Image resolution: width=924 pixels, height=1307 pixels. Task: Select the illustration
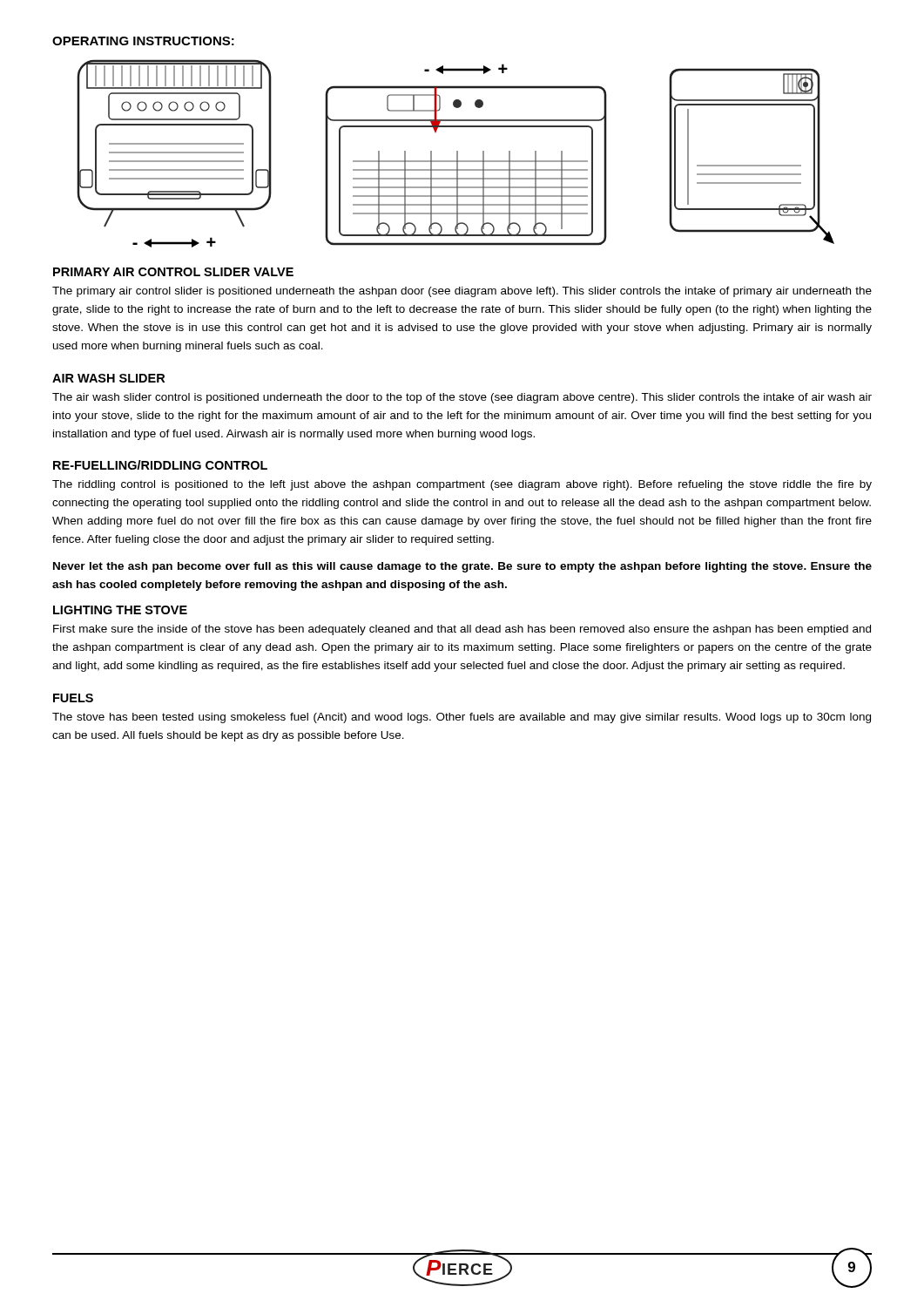tap(462, 155)
